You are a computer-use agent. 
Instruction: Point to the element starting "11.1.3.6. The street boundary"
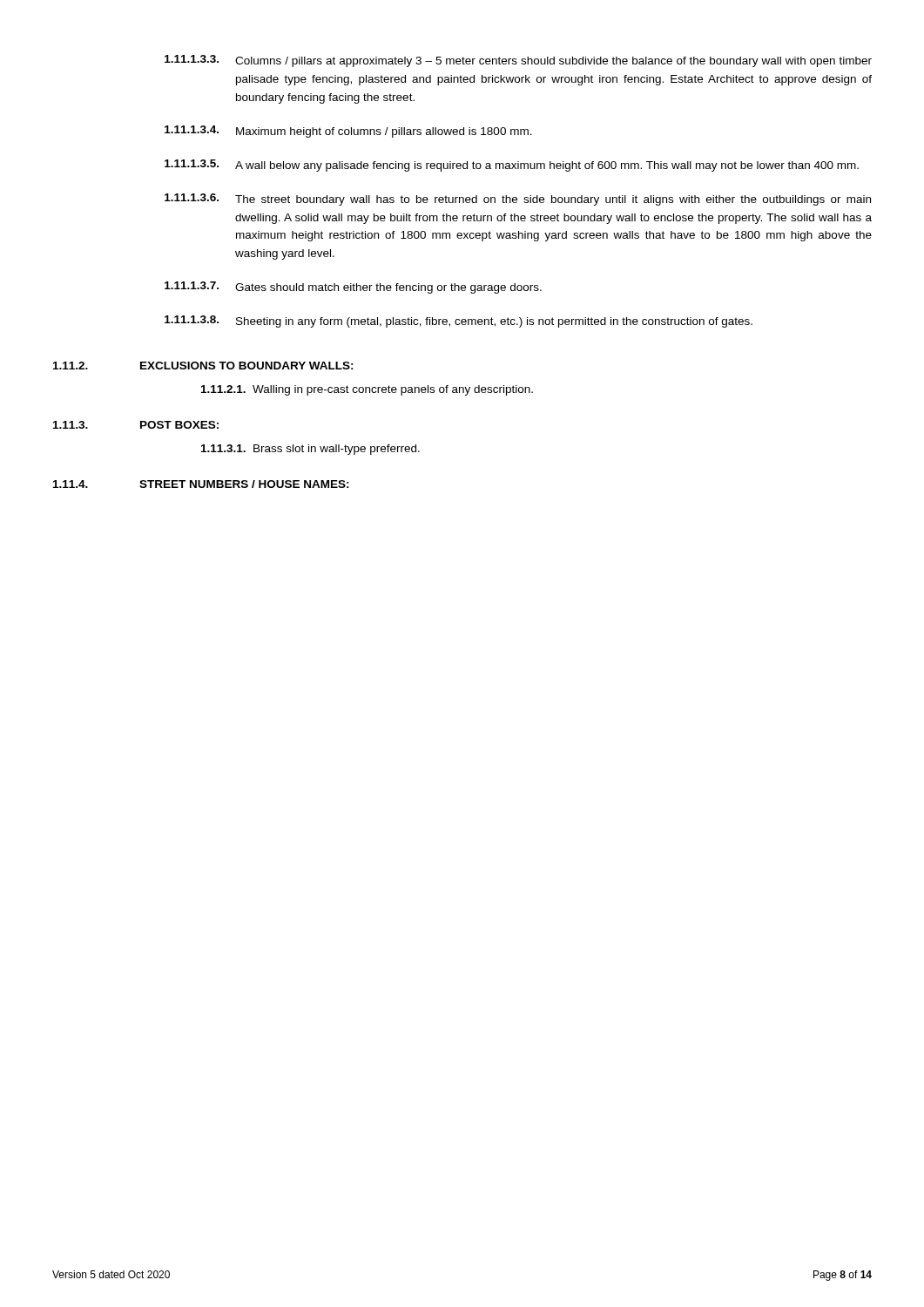point(462,227)
